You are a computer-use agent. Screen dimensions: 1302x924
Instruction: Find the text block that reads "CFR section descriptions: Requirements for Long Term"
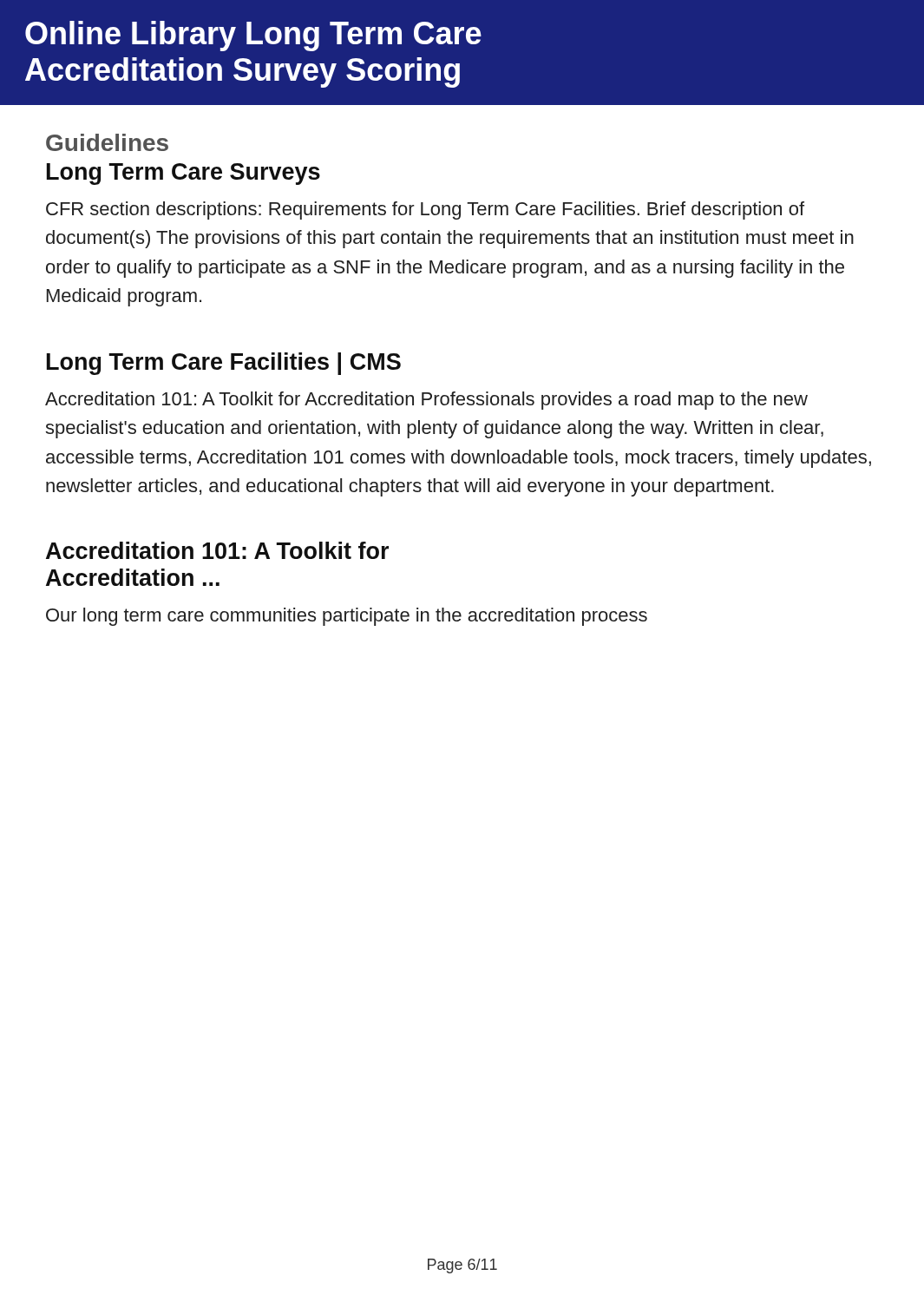[450, 252]
